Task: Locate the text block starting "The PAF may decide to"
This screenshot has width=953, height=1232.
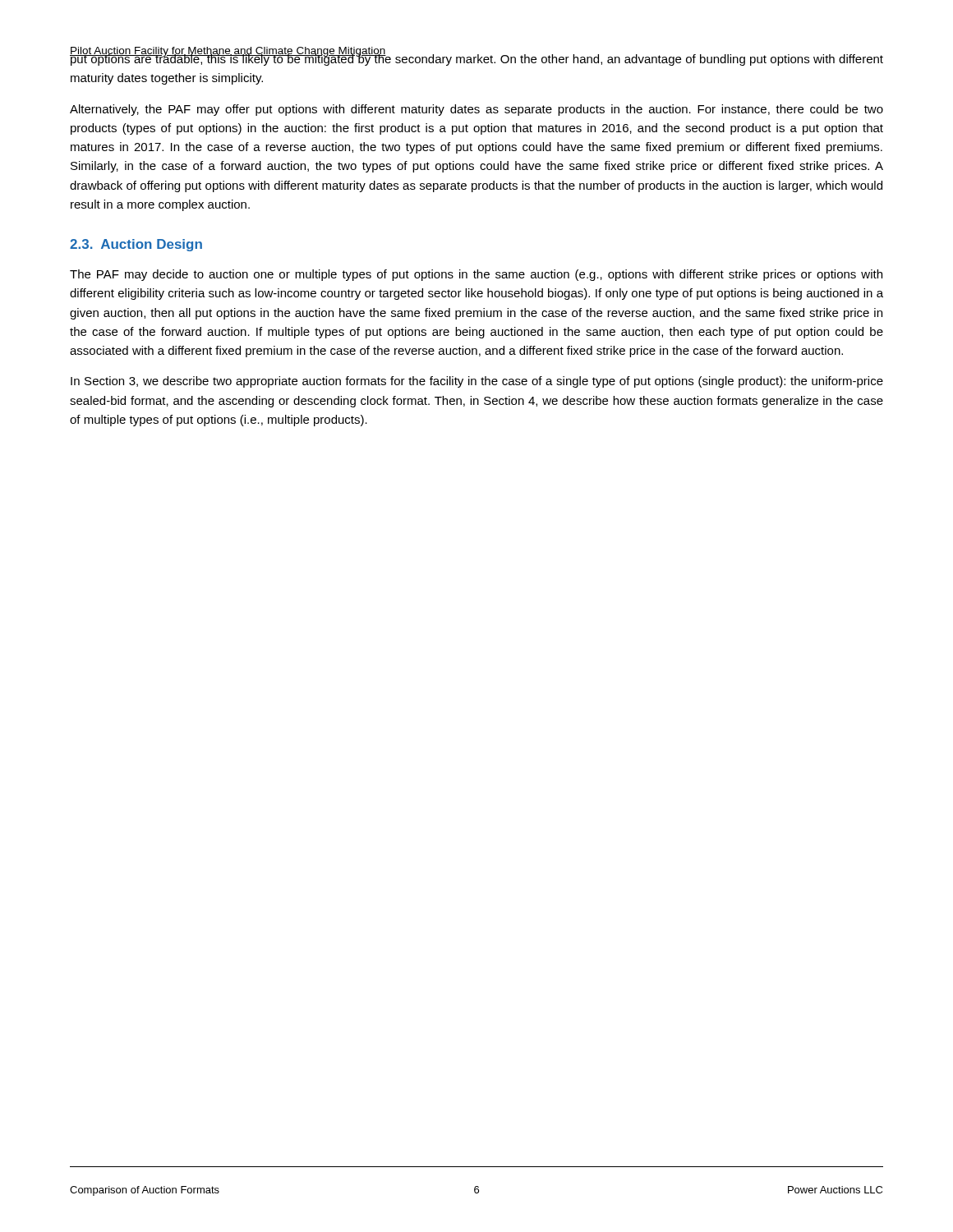Action: [476, 312]
